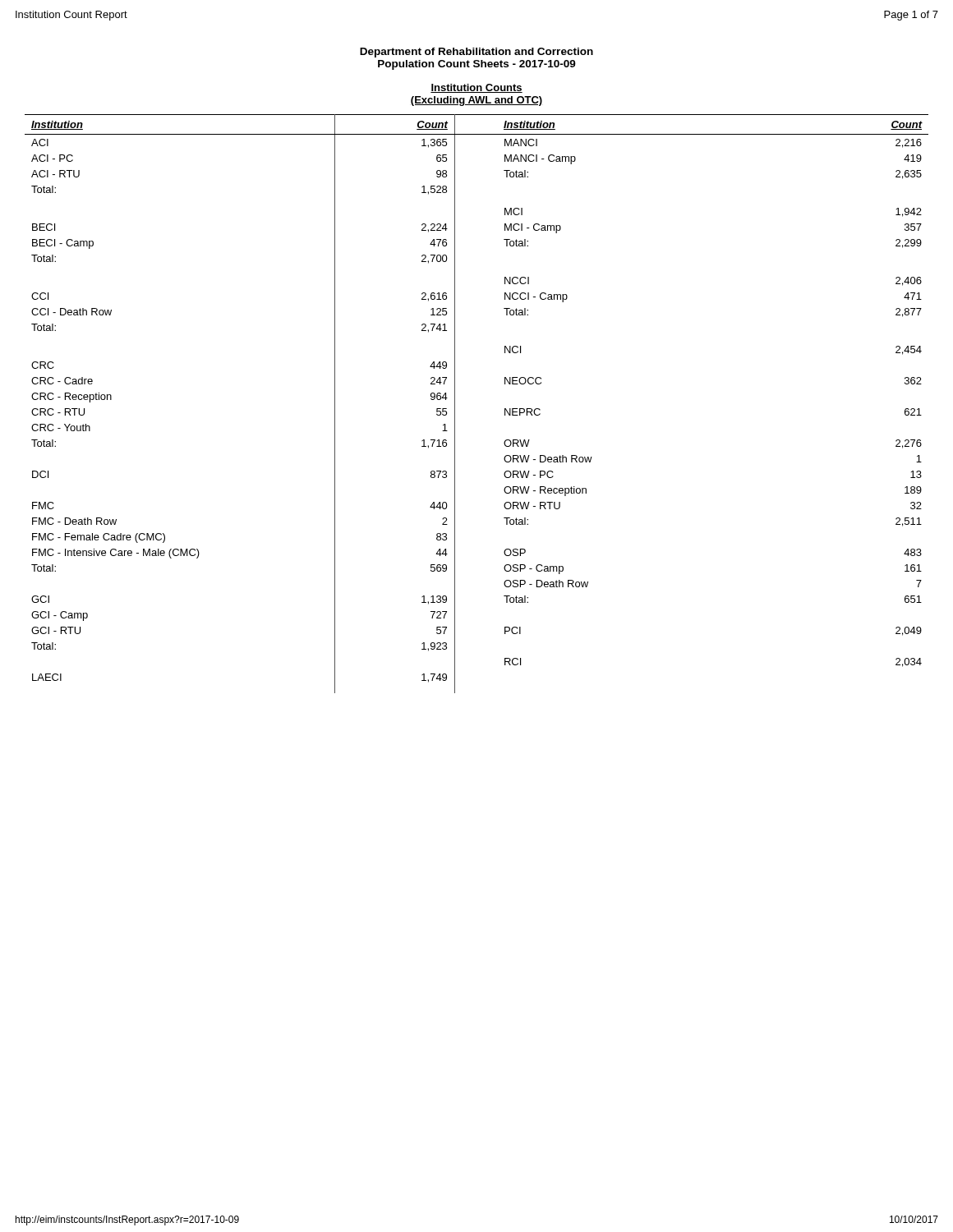Screen dimensions: 1232x953
Task: Find the table that mentions "ORW - Reception"
Action: 476,404
